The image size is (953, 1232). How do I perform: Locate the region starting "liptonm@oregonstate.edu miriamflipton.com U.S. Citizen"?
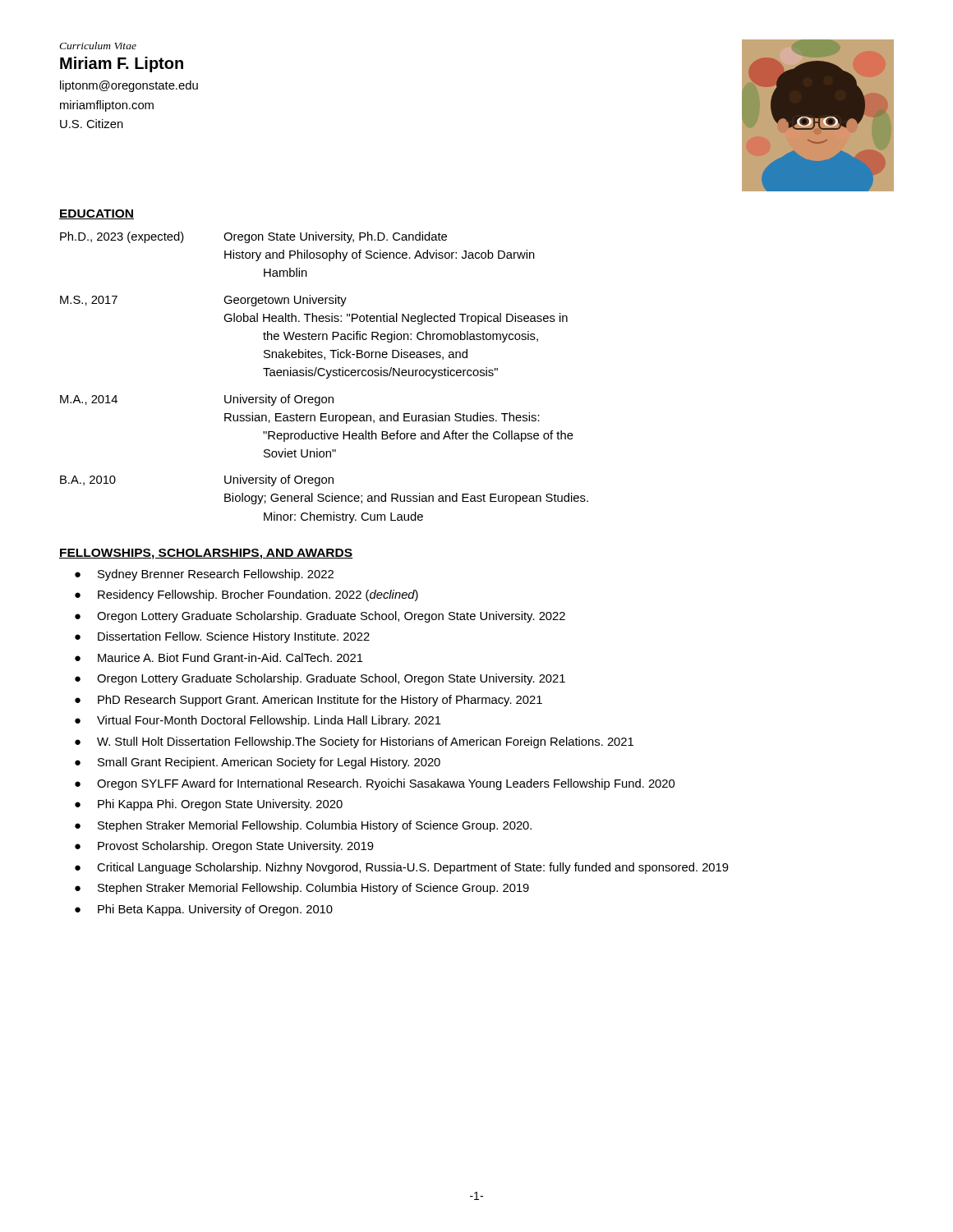click(129, 105)
